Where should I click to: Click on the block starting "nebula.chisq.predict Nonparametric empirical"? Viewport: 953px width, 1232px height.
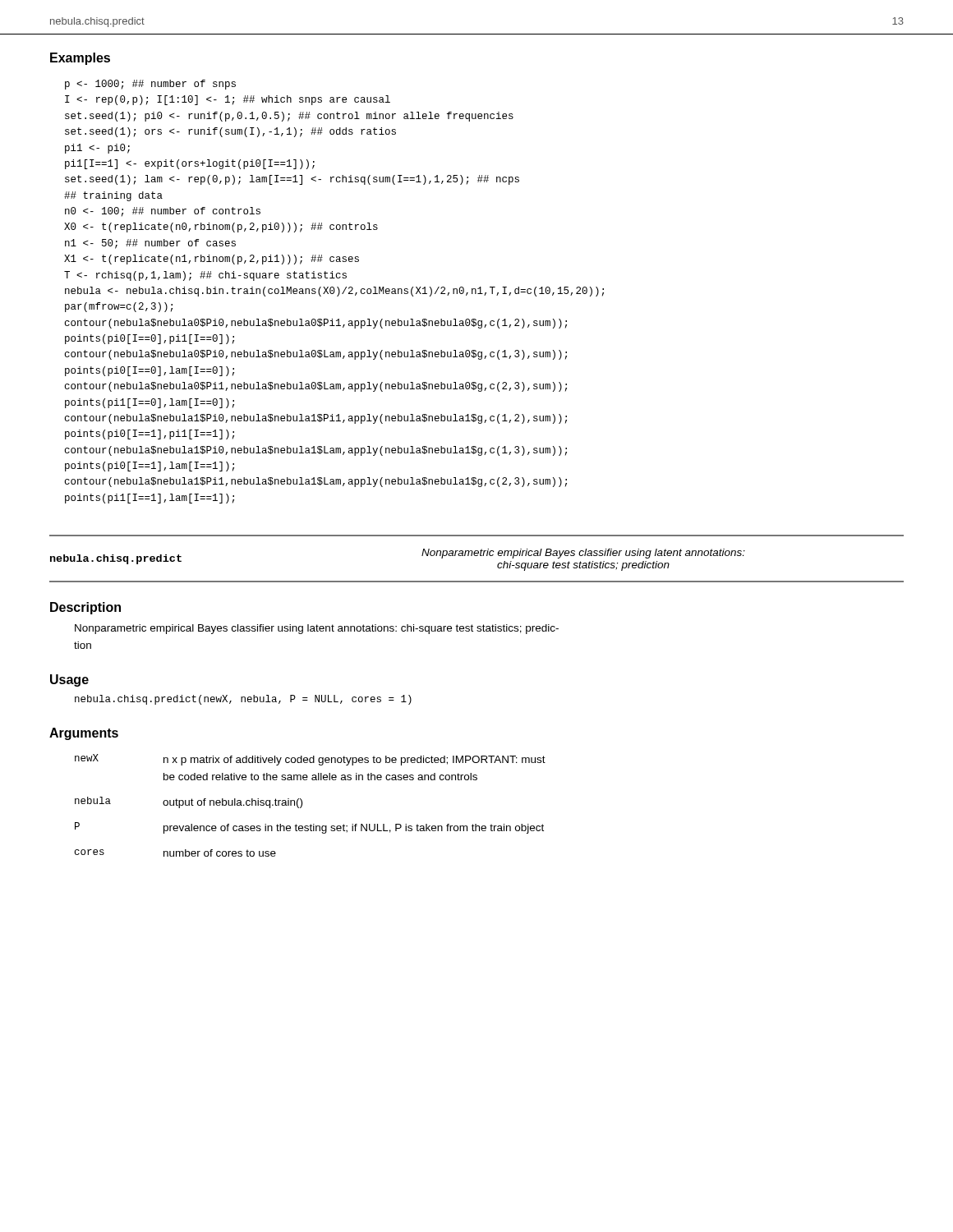(x=476, y=559)
